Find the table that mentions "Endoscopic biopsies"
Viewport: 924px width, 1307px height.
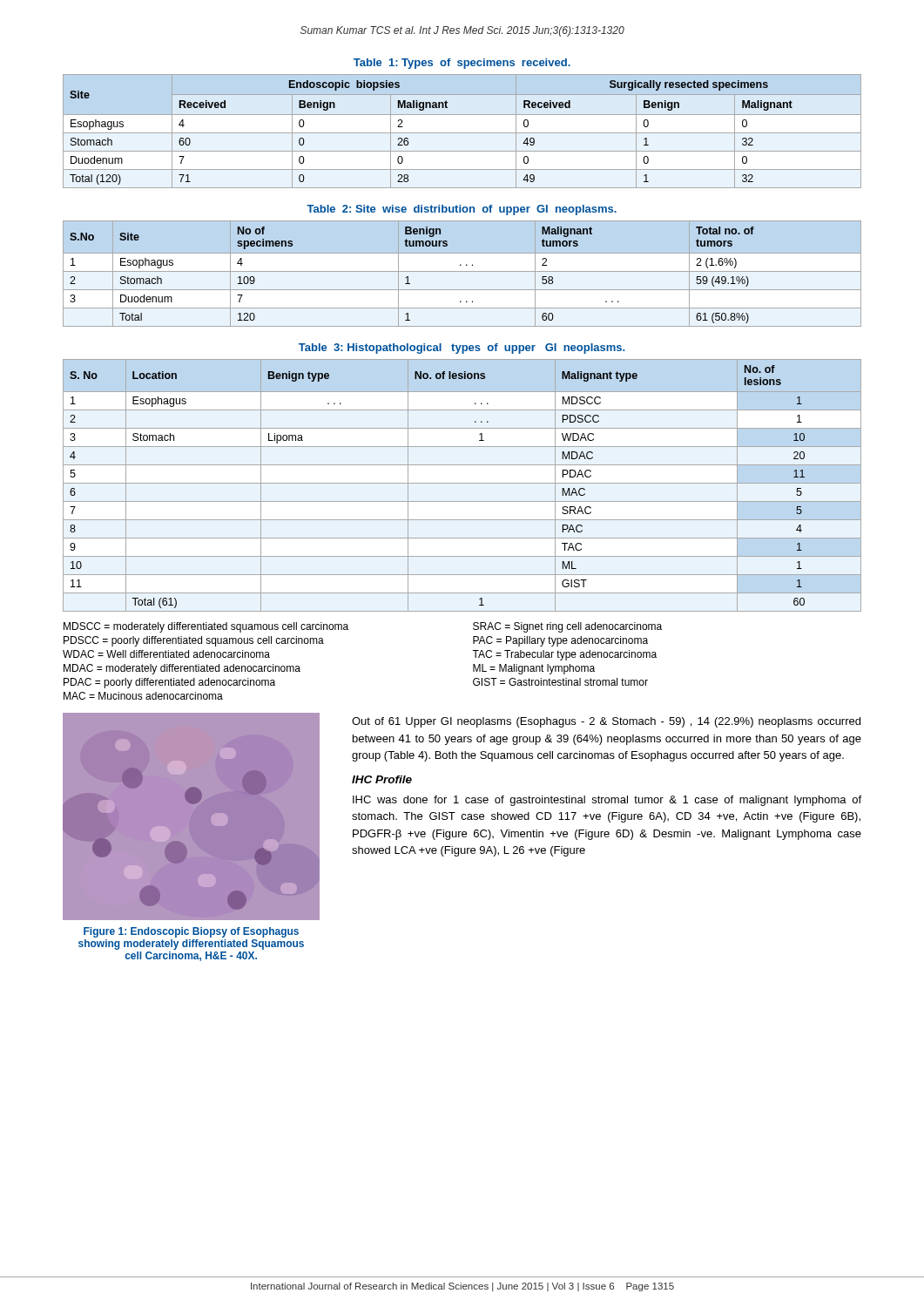pos(462,131)
